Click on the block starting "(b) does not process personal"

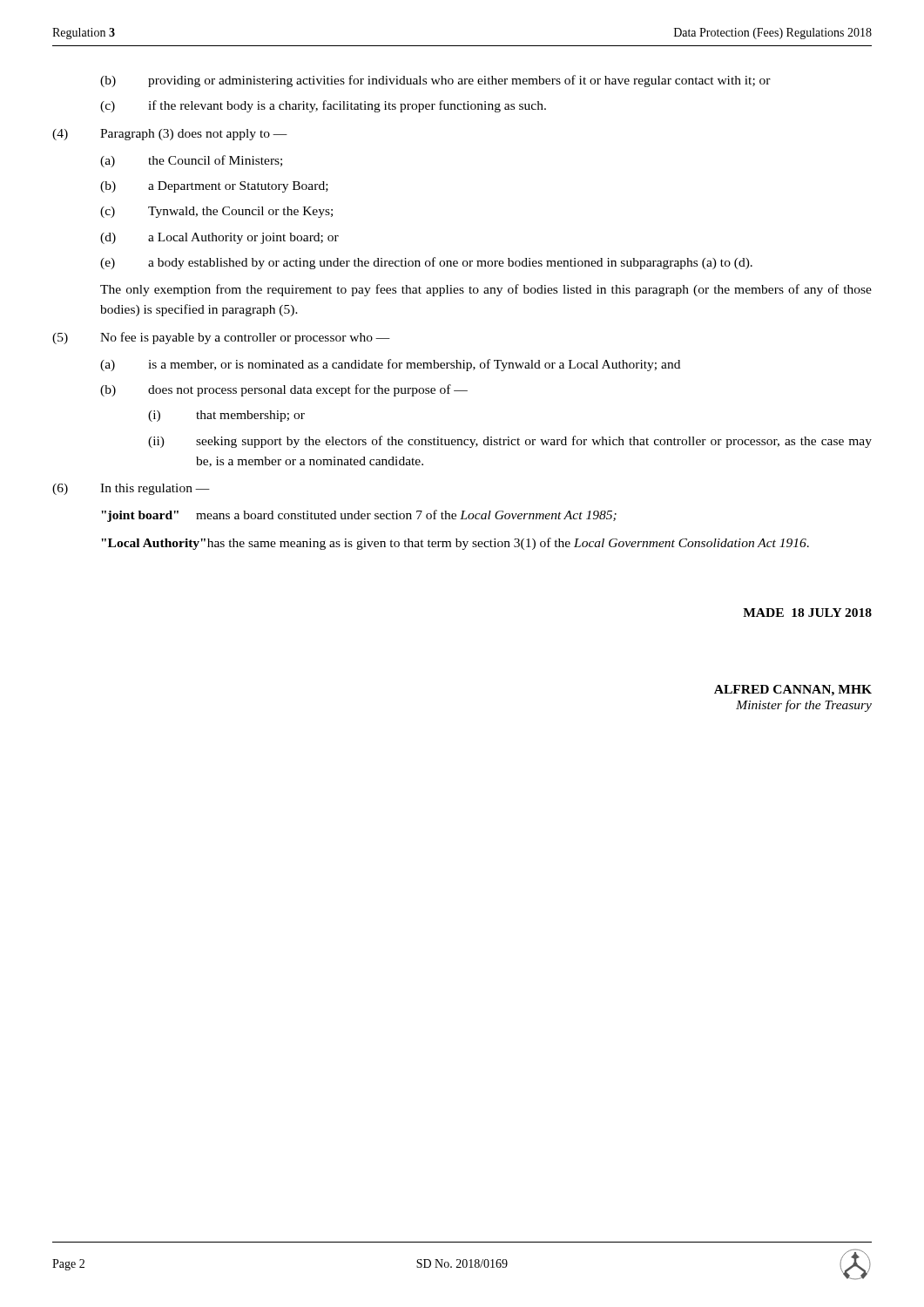coord(284,390)
